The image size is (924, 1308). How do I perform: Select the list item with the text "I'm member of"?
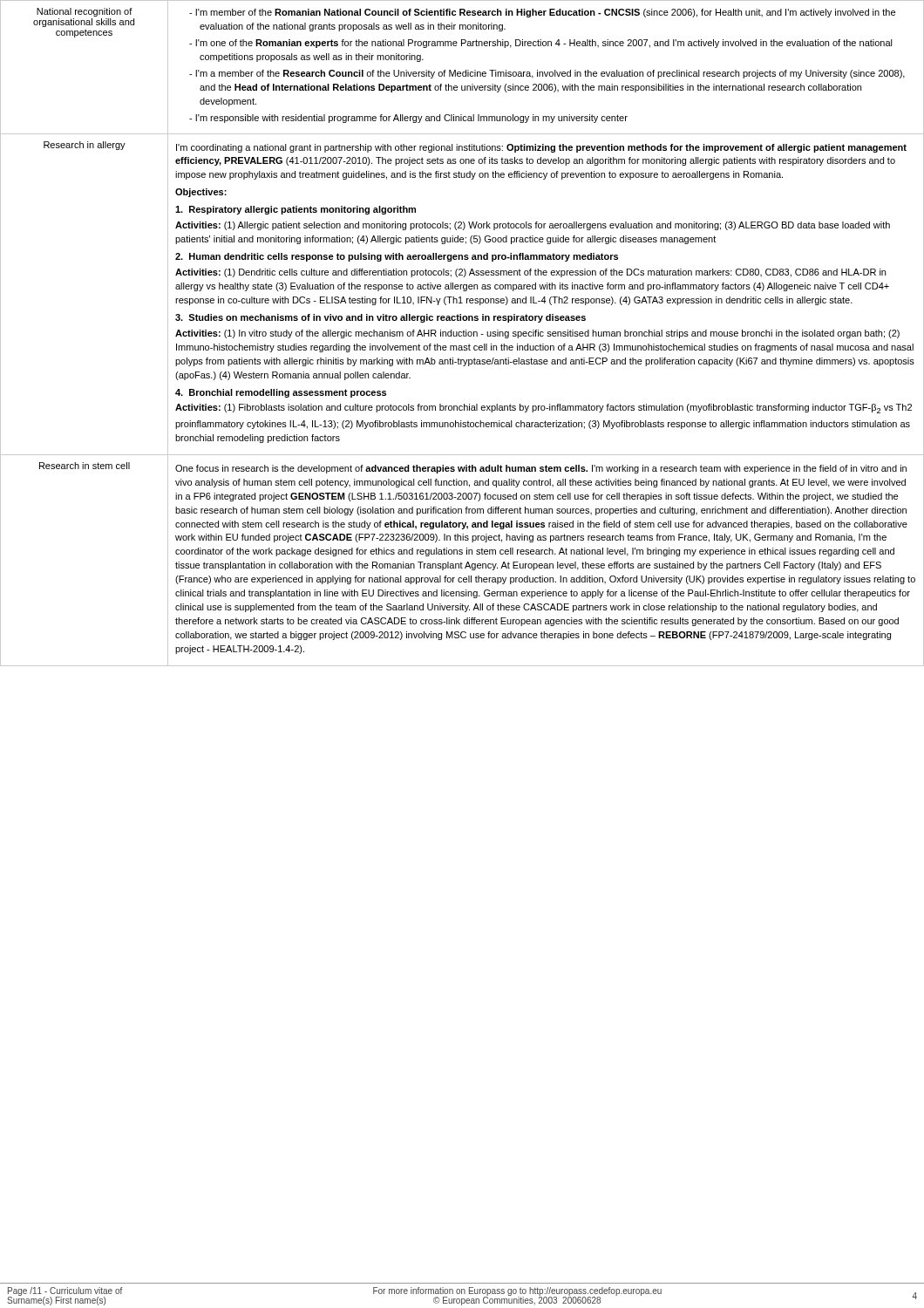546,66
